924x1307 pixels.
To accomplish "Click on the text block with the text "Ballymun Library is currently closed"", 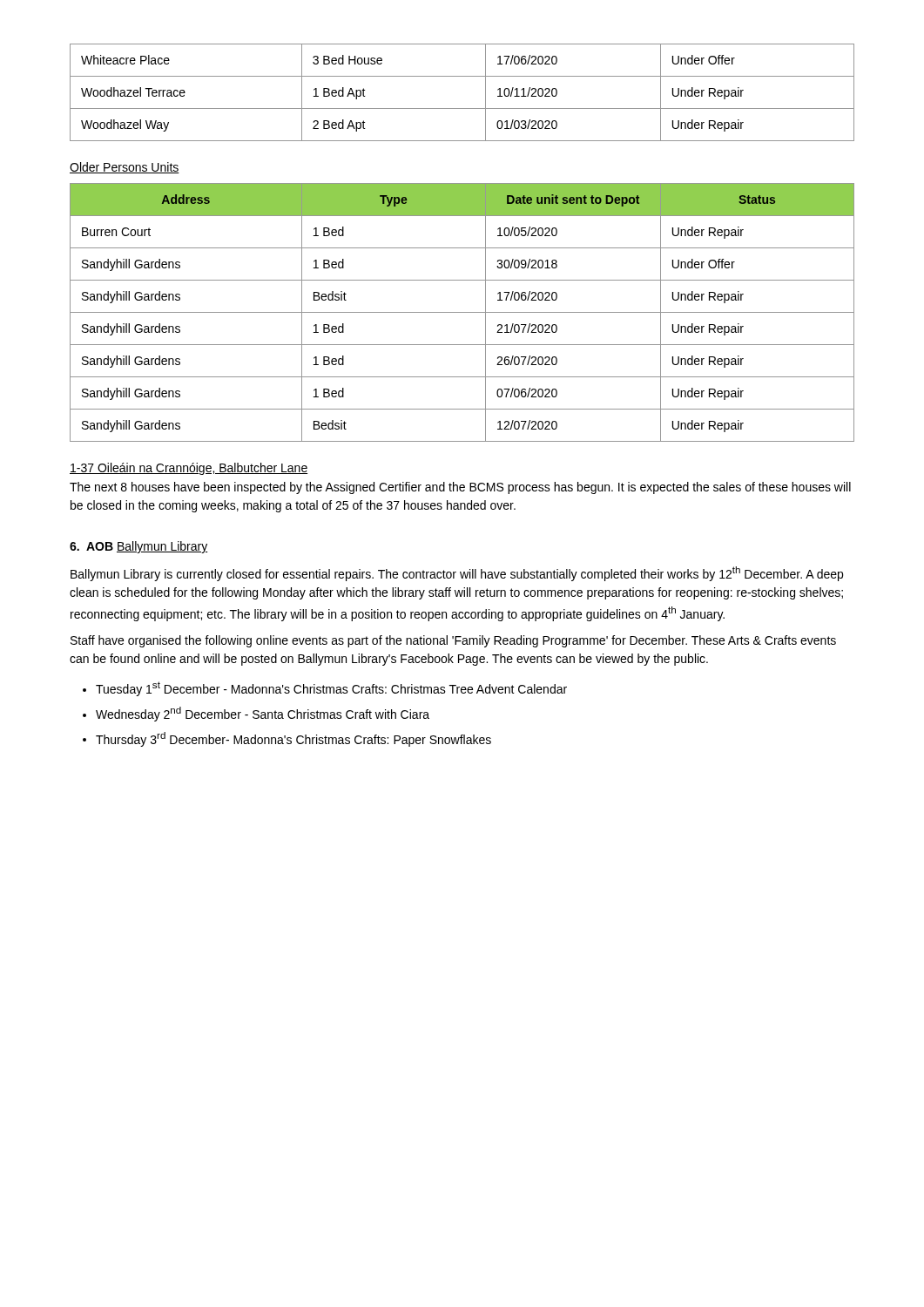I will (462, 593).
